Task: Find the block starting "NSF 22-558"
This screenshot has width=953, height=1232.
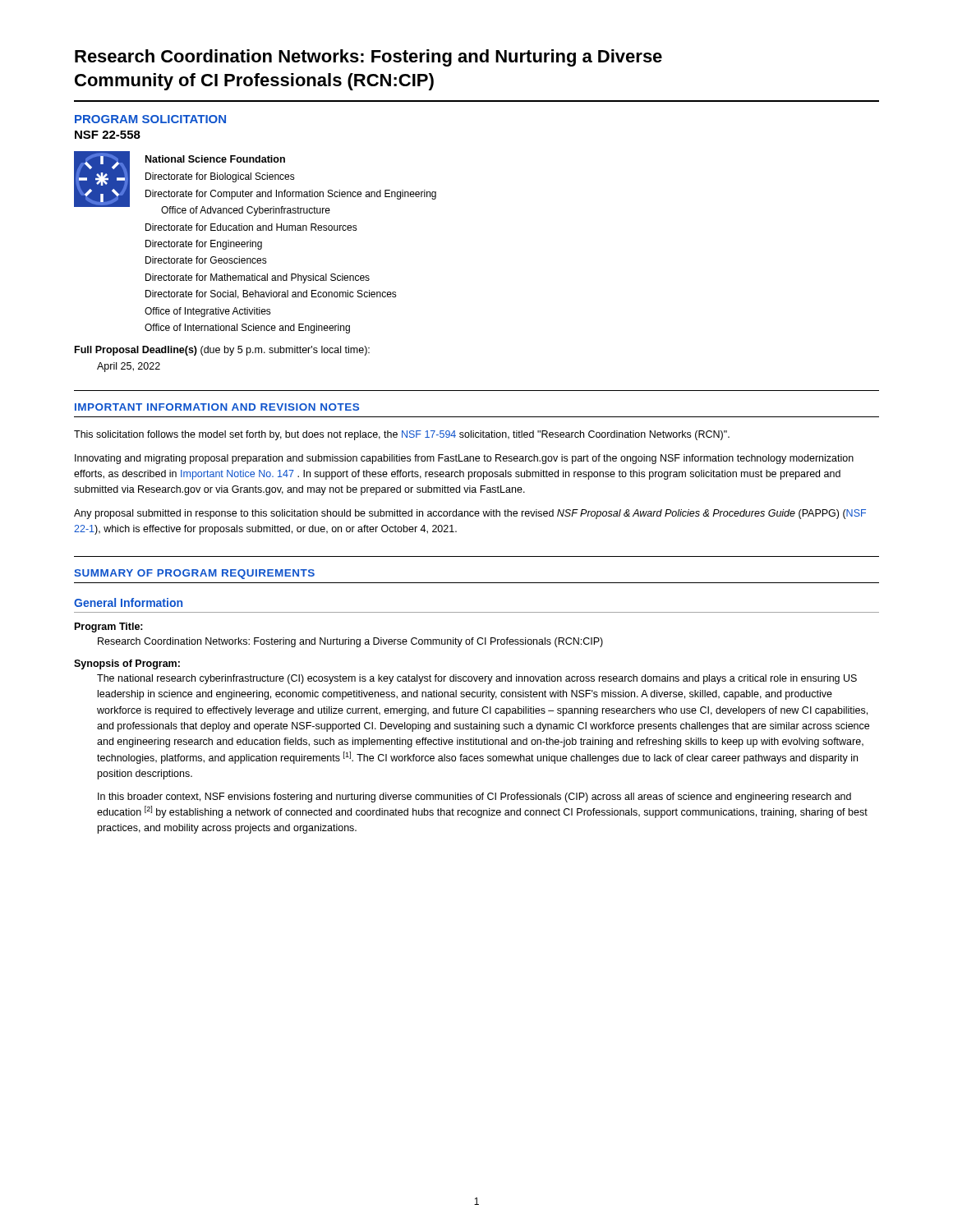Action: (108, 135)
